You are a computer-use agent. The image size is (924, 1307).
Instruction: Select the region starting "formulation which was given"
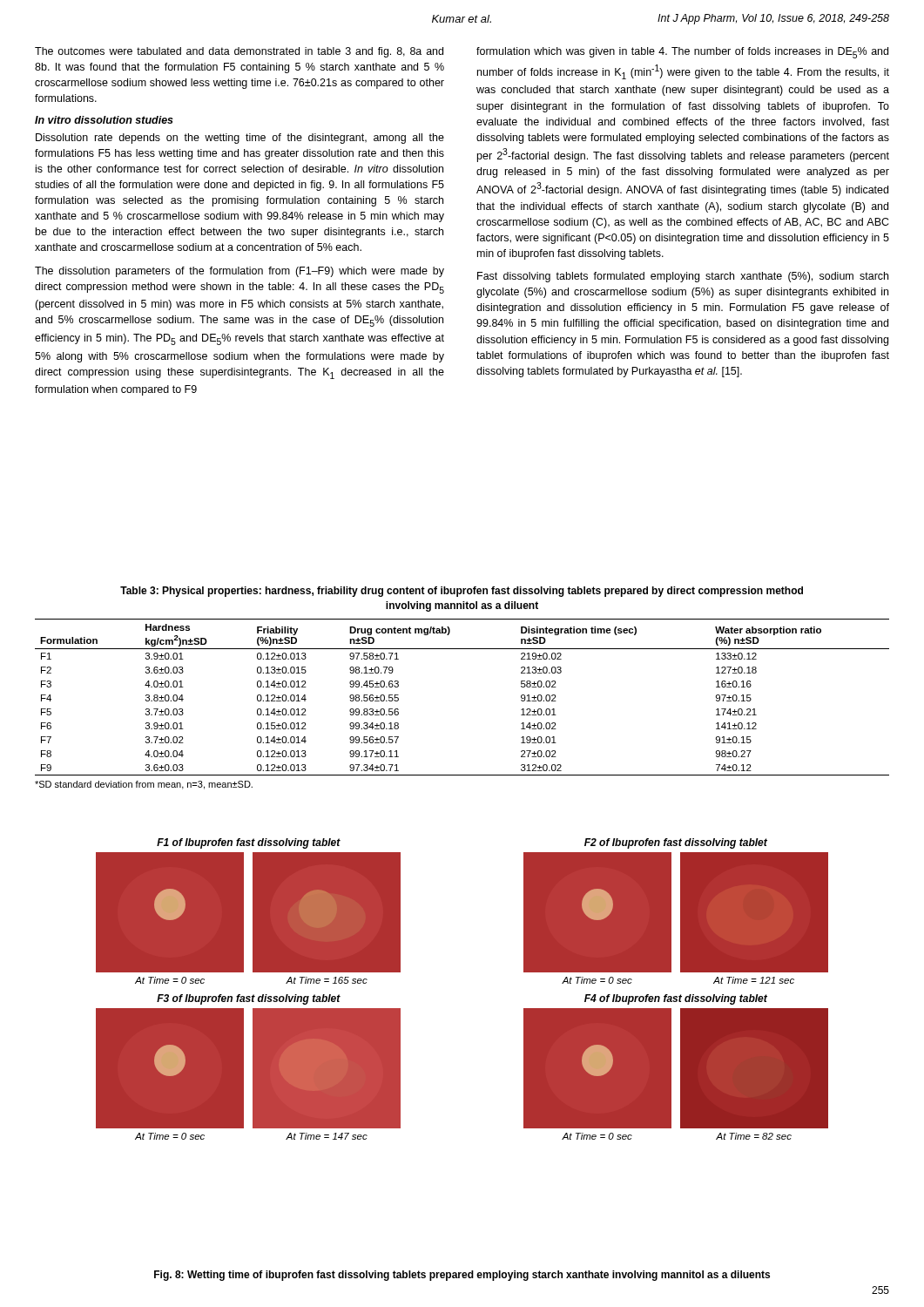tap(683, 152)
